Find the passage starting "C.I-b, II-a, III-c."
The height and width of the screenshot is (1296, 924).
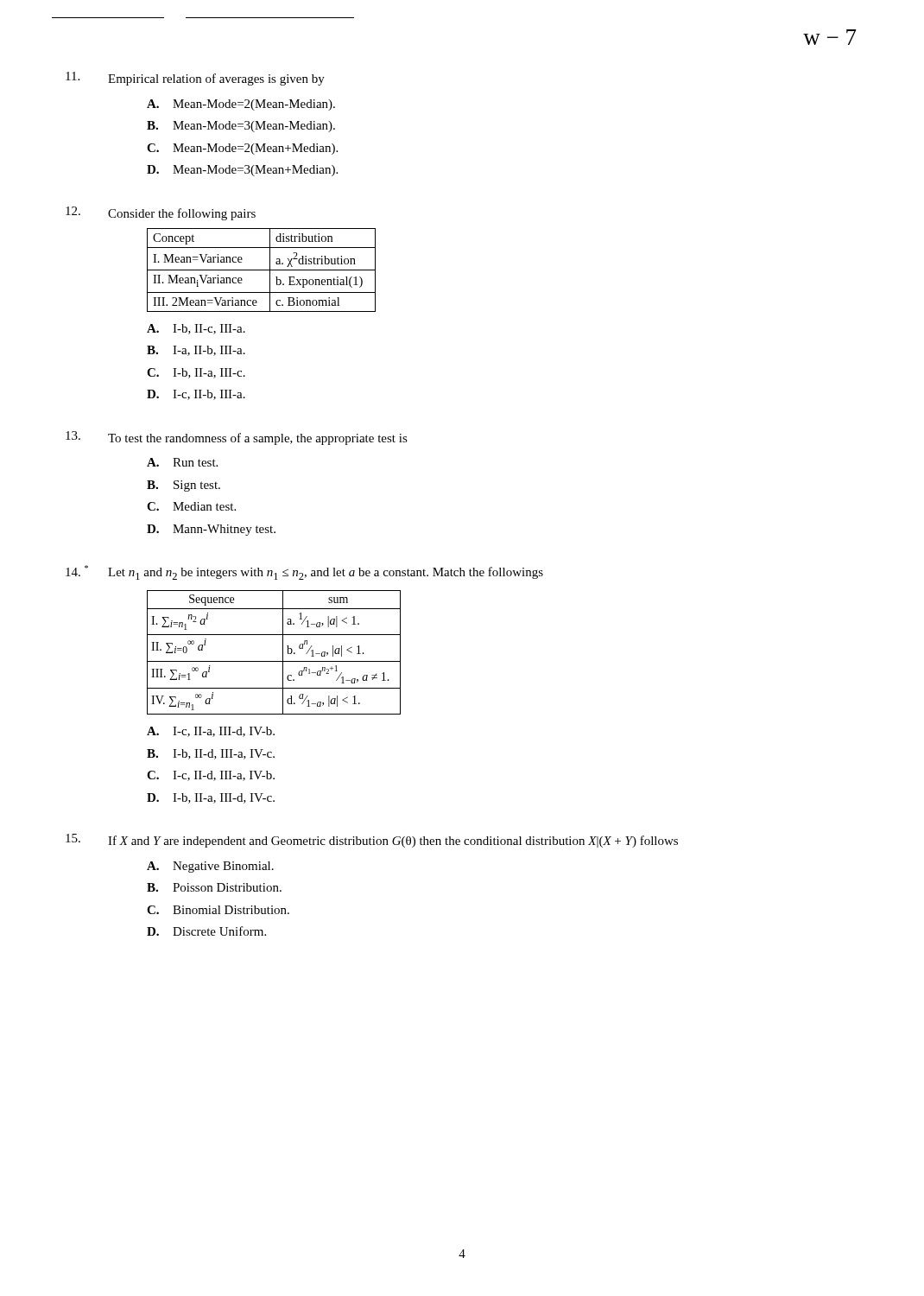pos(196,373)
